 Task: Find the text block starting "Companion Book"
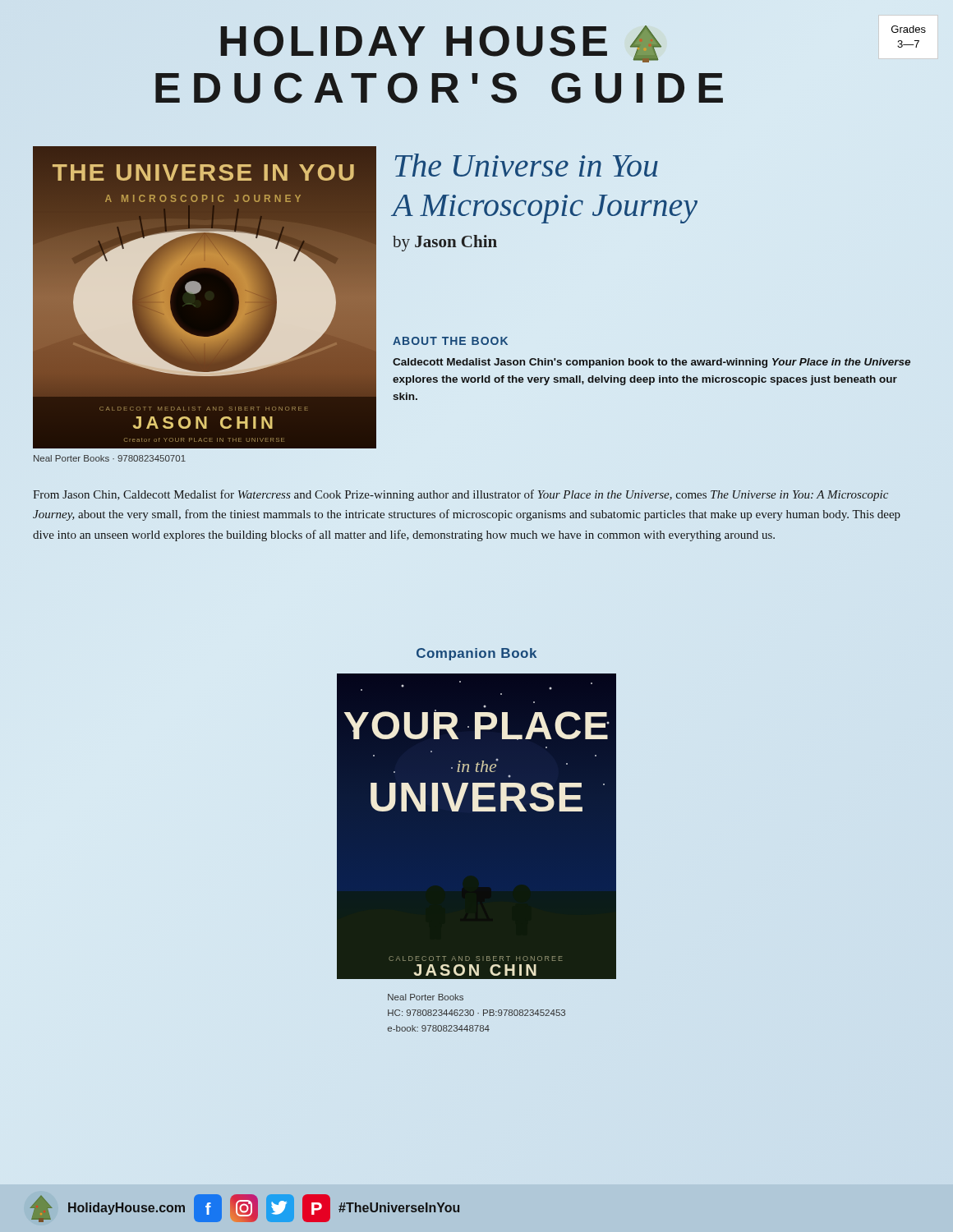tap(476, 653)
